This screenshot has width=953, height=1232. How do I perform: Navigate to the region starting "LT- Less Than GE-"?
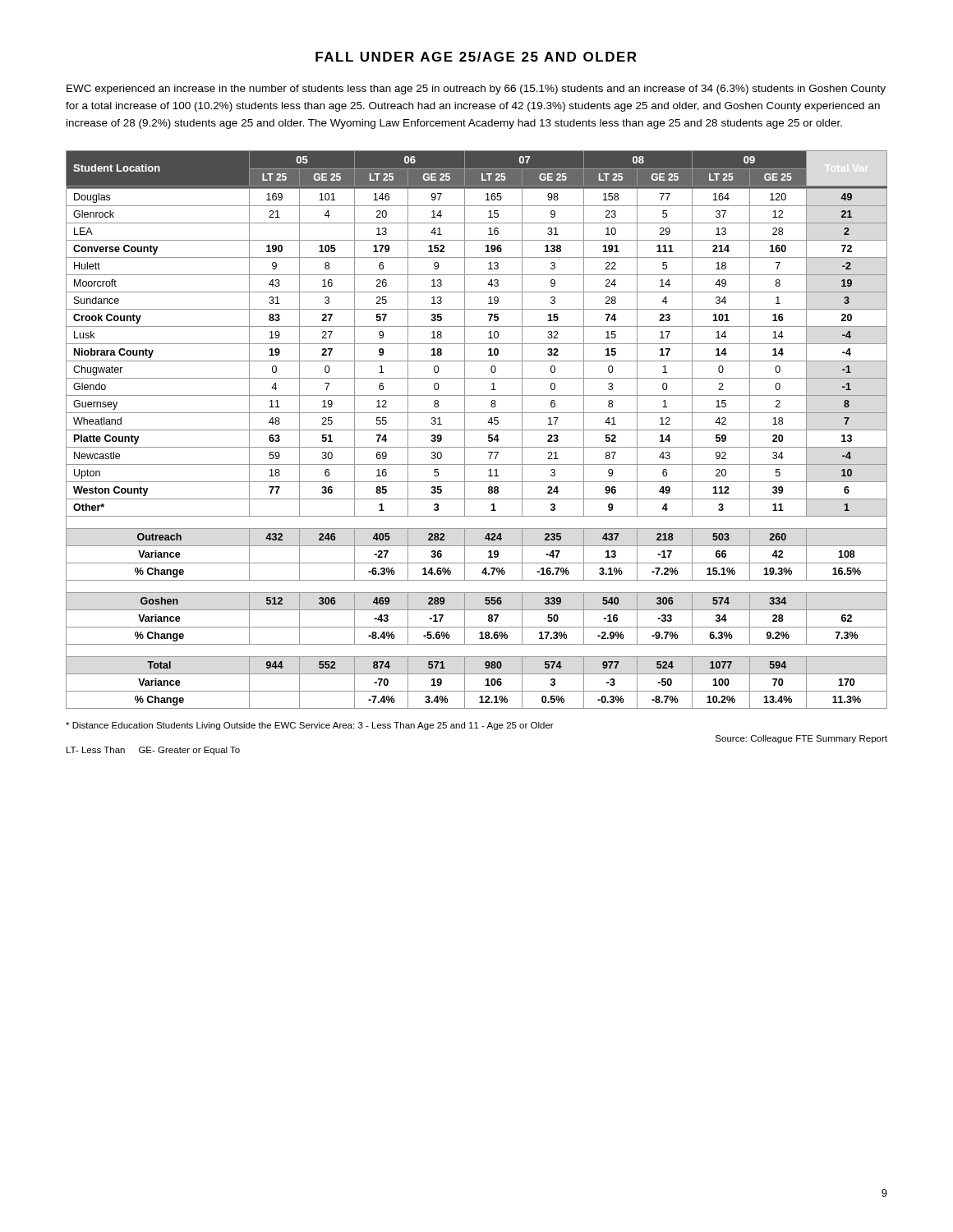(x=153, y=750)
